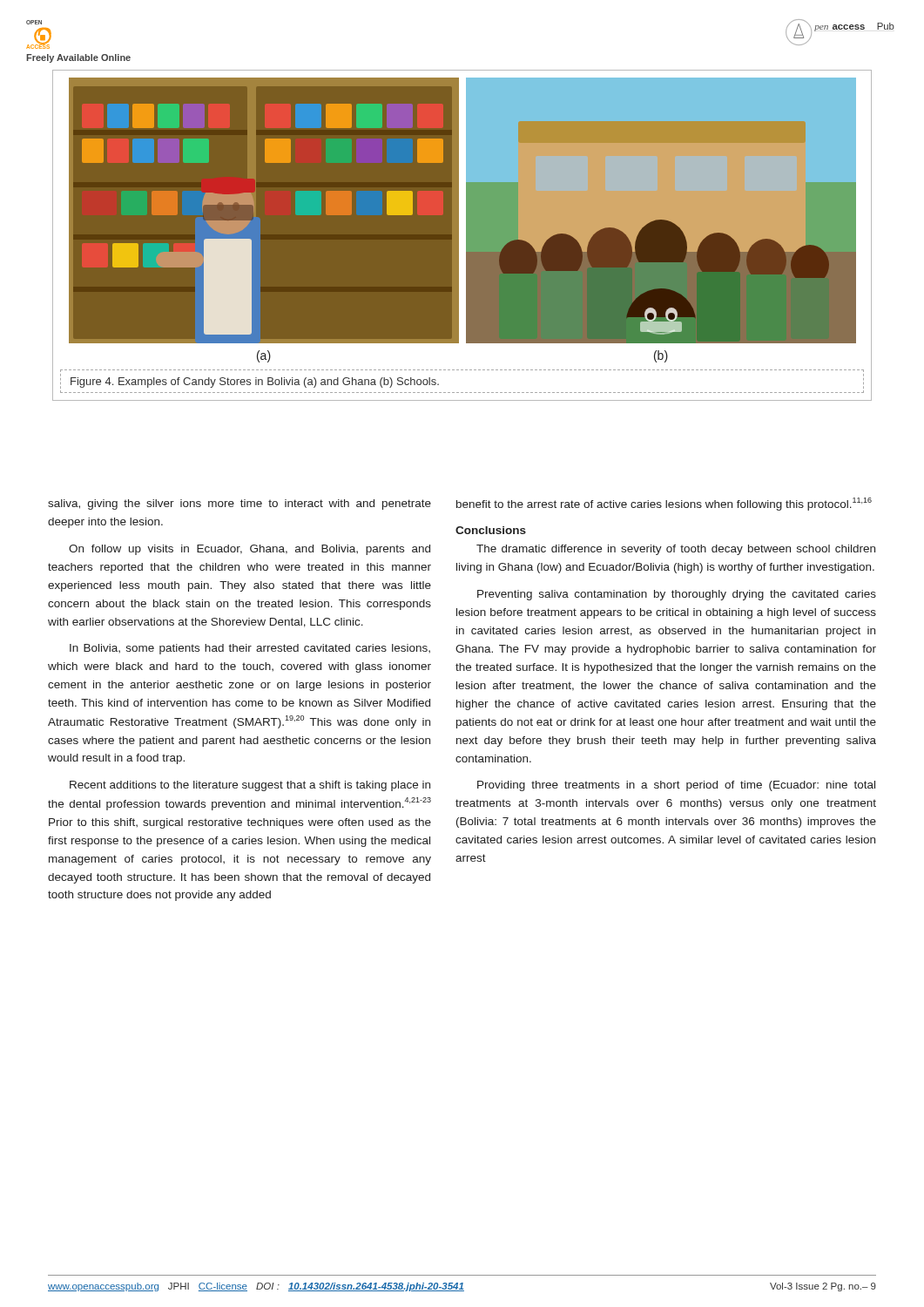Click on the text block that says "The dramatic difference in severity of"
The width and height of the screenshot is (924, 1307).
click(666, 704)
